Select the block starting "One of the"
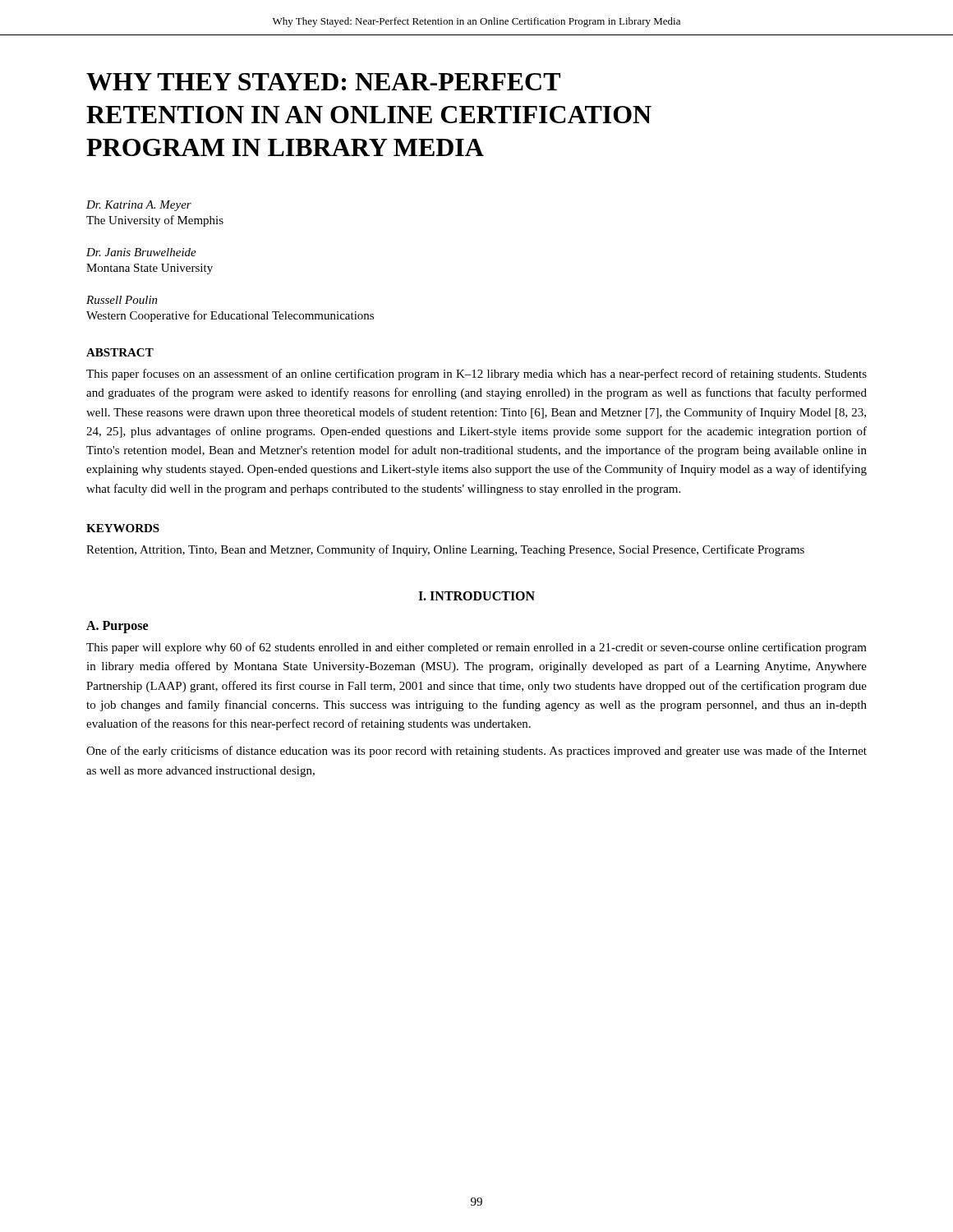This screenshot has width=953, height=1232. [x=476, y=760]
